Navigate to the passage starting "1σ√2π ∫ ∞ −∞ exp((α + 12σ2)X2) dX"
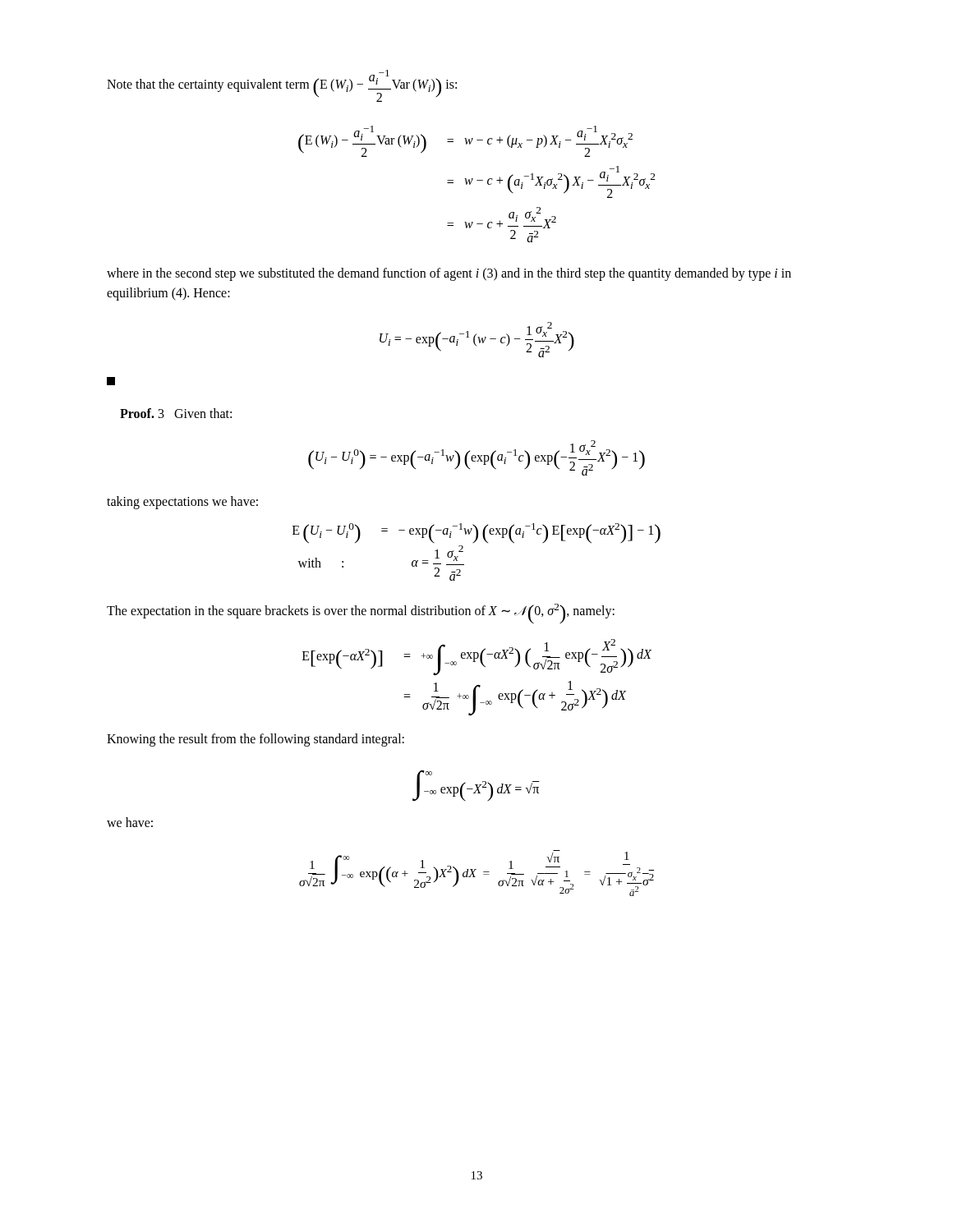The height and width of the screenshot is (1232, 953). [x=476, y=874]
